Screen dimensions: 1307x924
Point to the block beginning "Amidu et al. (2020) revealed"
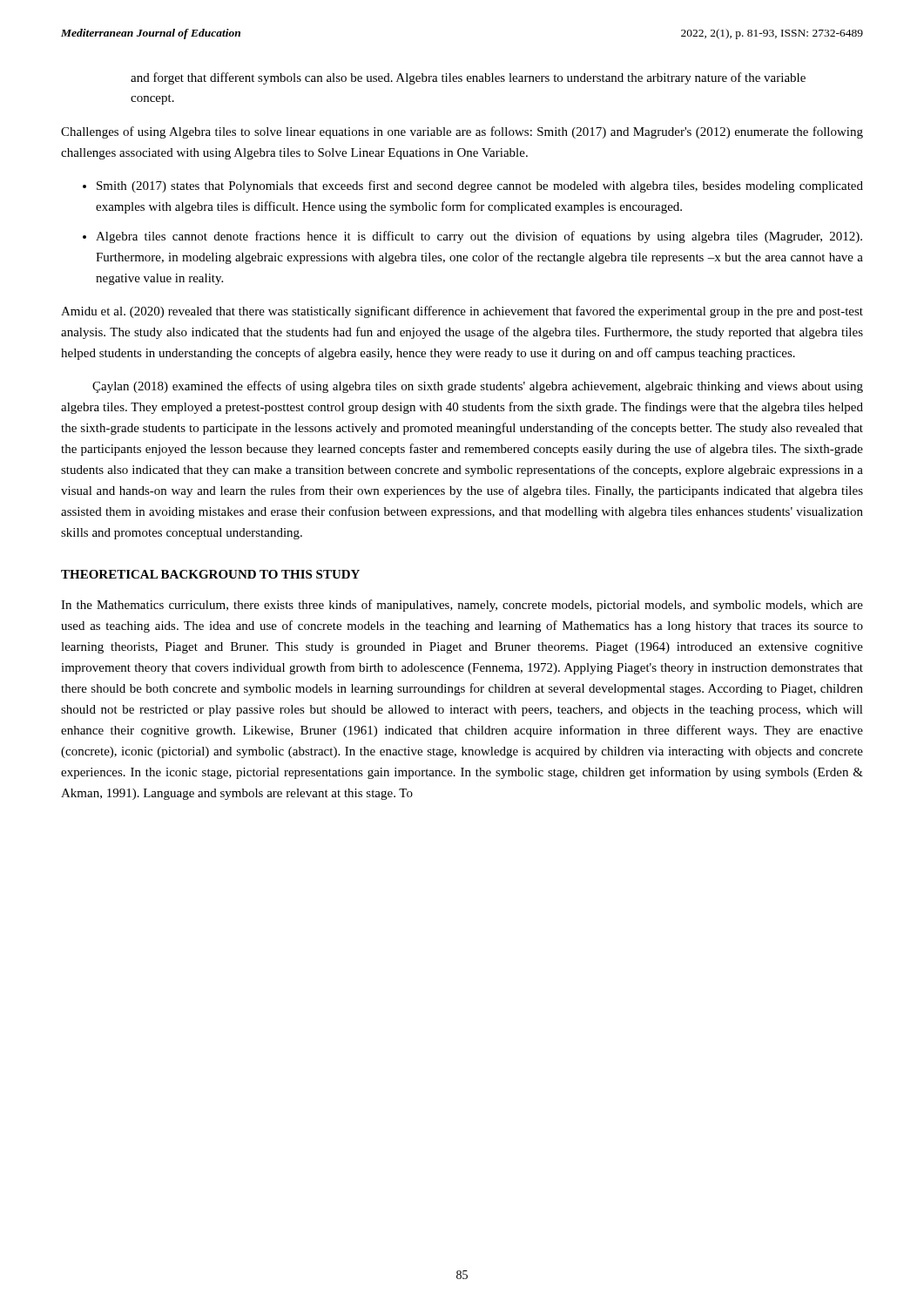(x=462, y=332)
